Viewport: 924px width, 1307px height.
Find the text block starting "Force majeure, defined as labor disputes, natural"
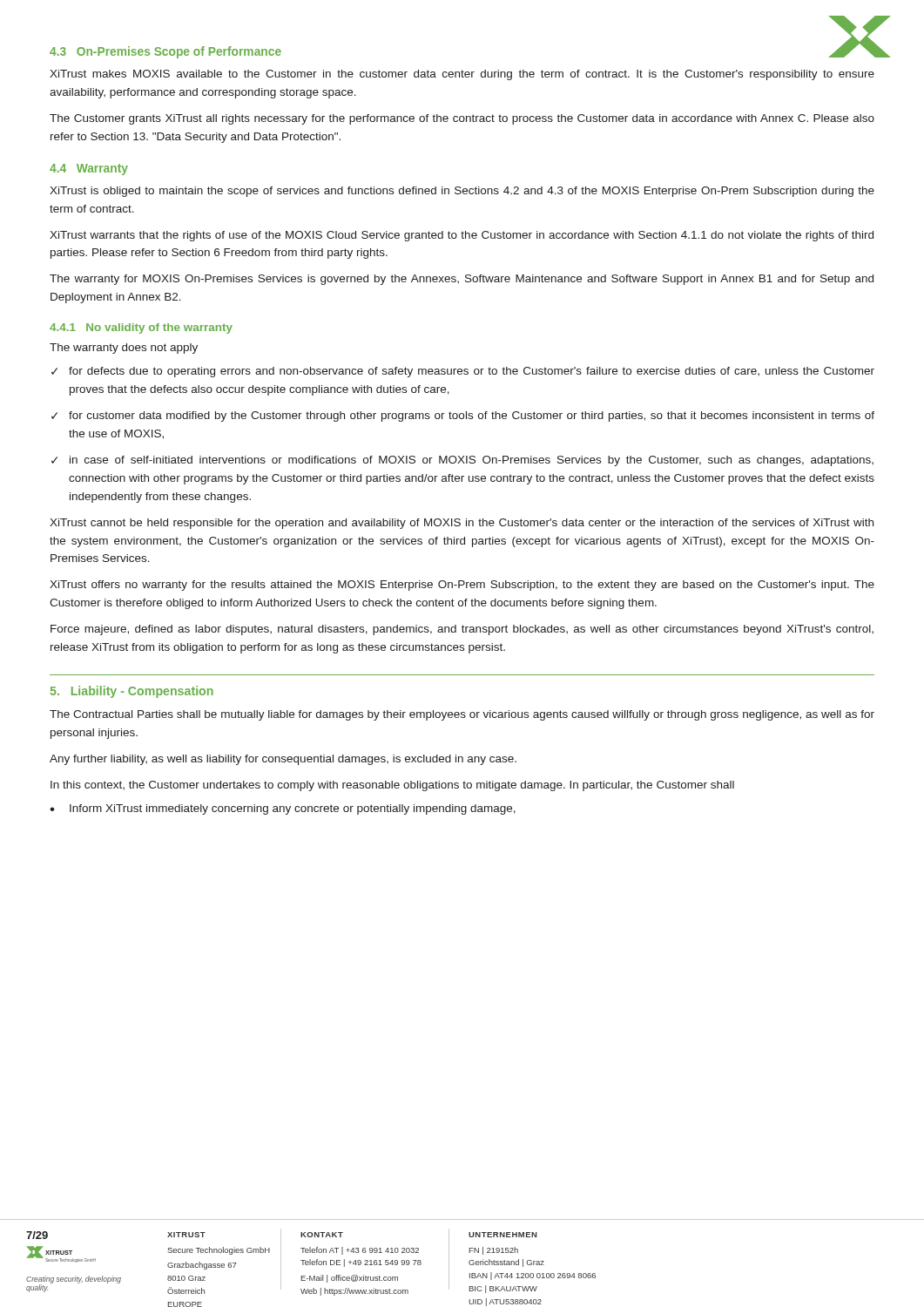(462, 638)
